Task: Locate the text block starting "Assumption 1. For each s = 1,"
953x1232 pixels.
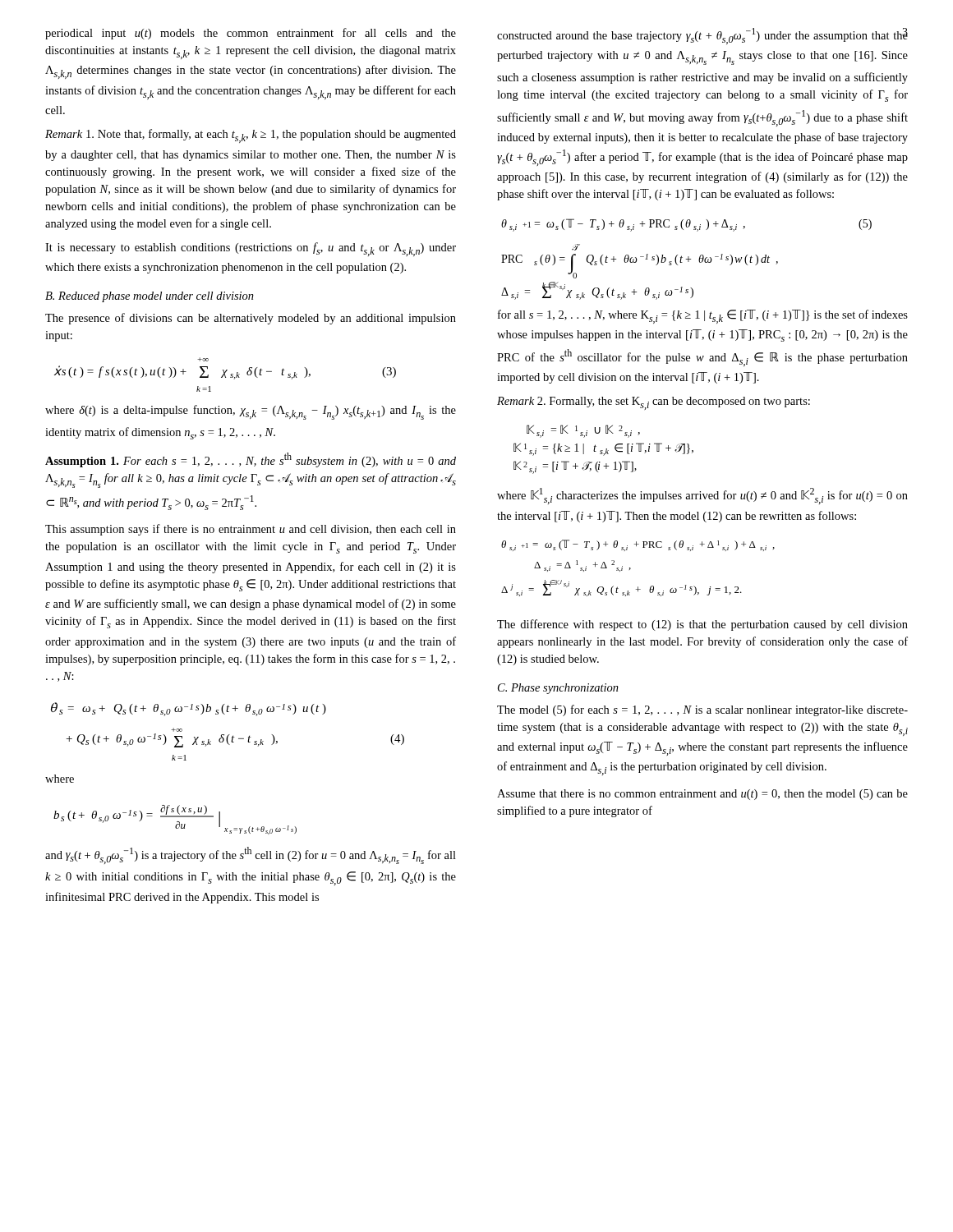Action: pos(251,482)
